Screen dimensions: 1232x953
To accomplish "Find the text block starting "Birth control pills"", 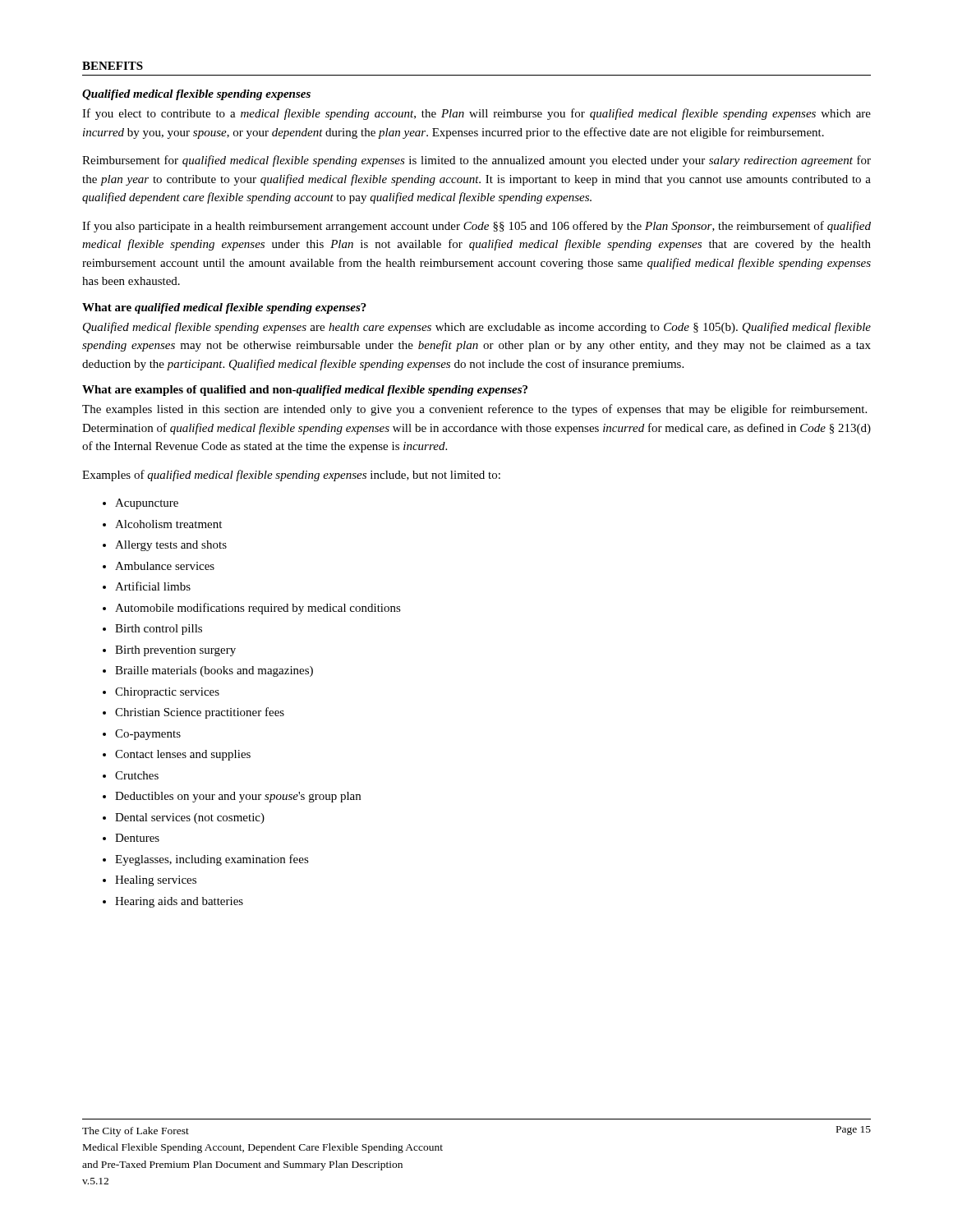I will pos(159,630).
